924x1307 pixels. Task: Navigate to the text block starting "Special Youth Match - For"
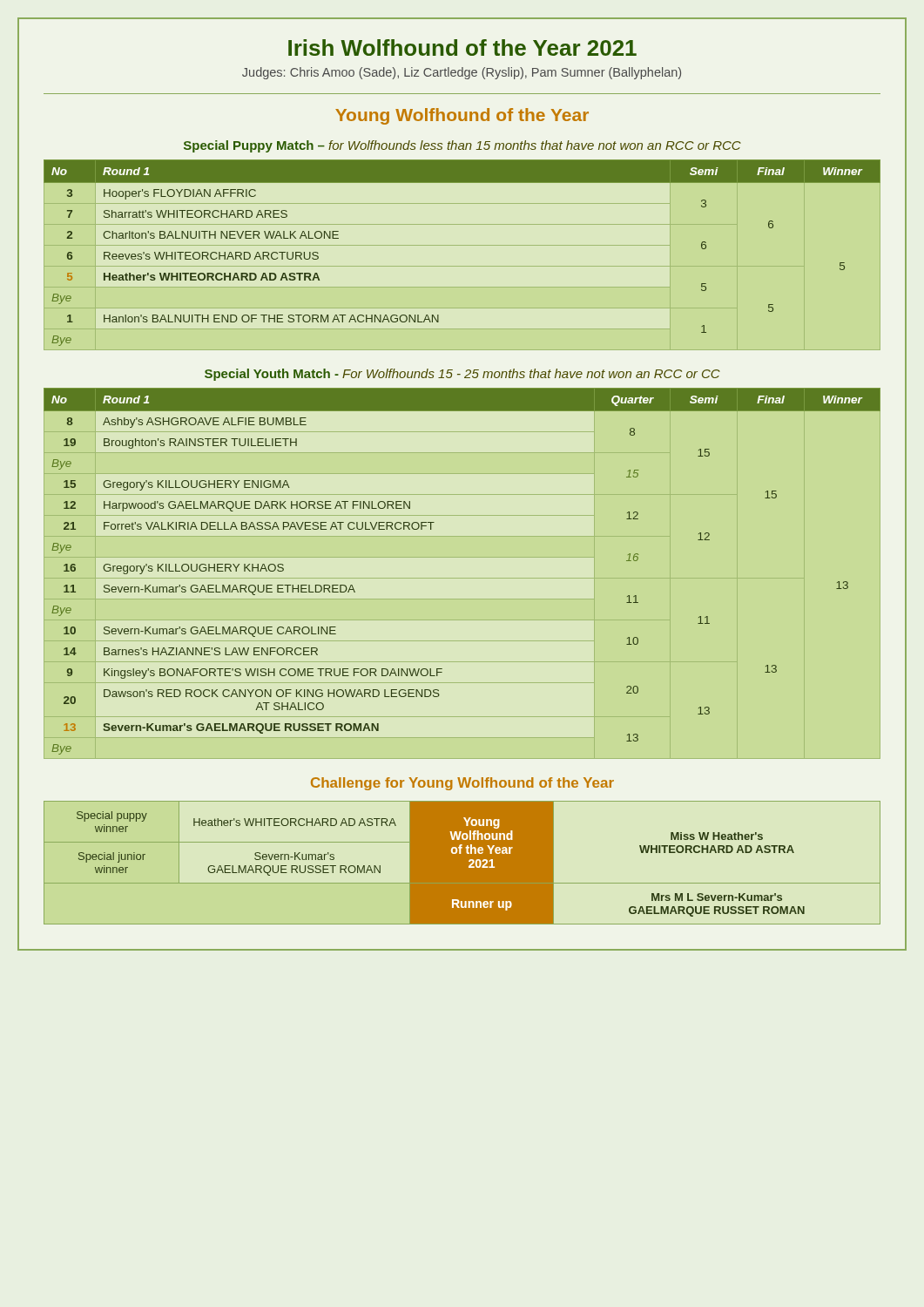click(462, 373)
